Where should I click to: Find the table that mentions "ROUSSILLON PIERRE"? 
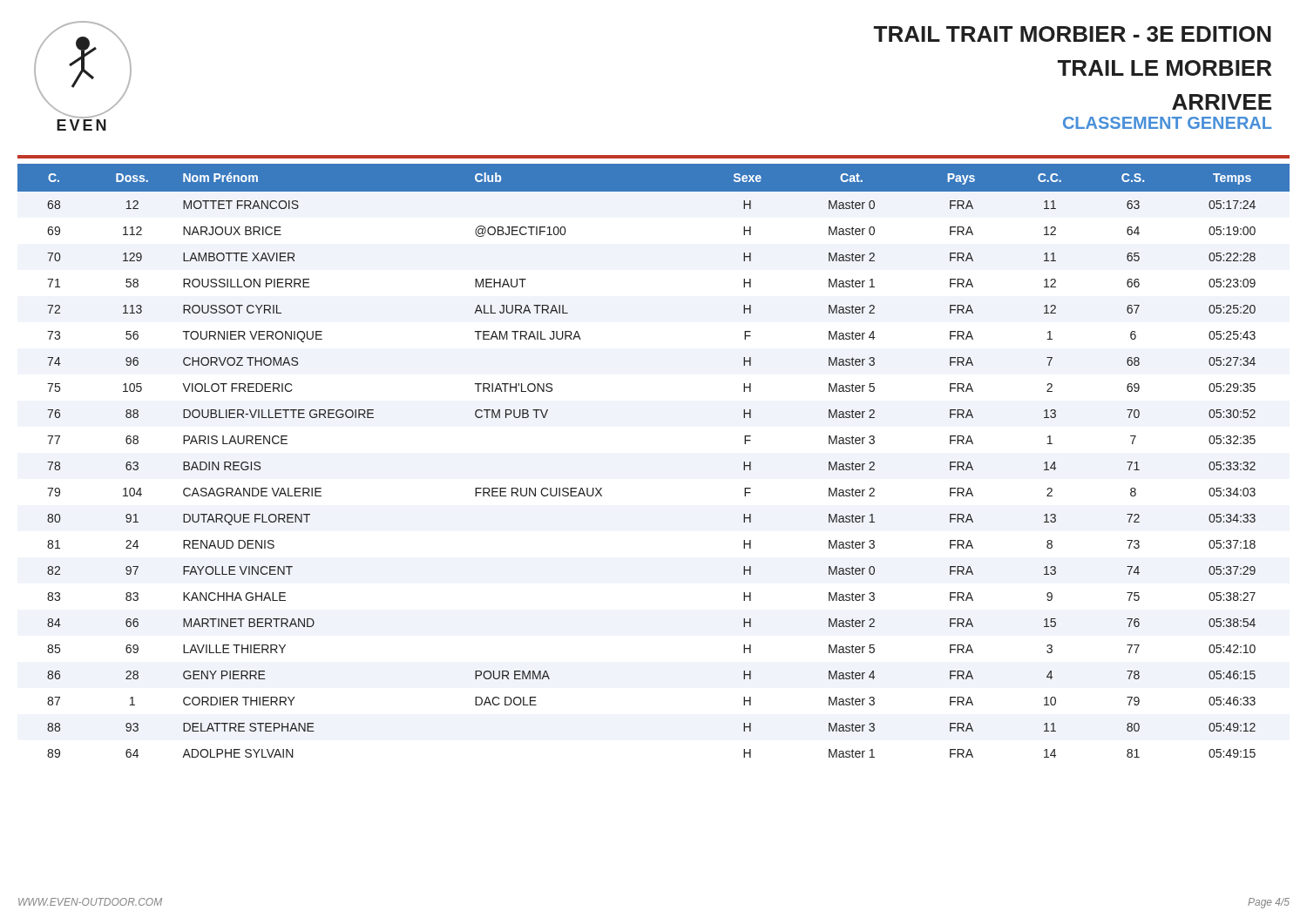pos(654,465)
